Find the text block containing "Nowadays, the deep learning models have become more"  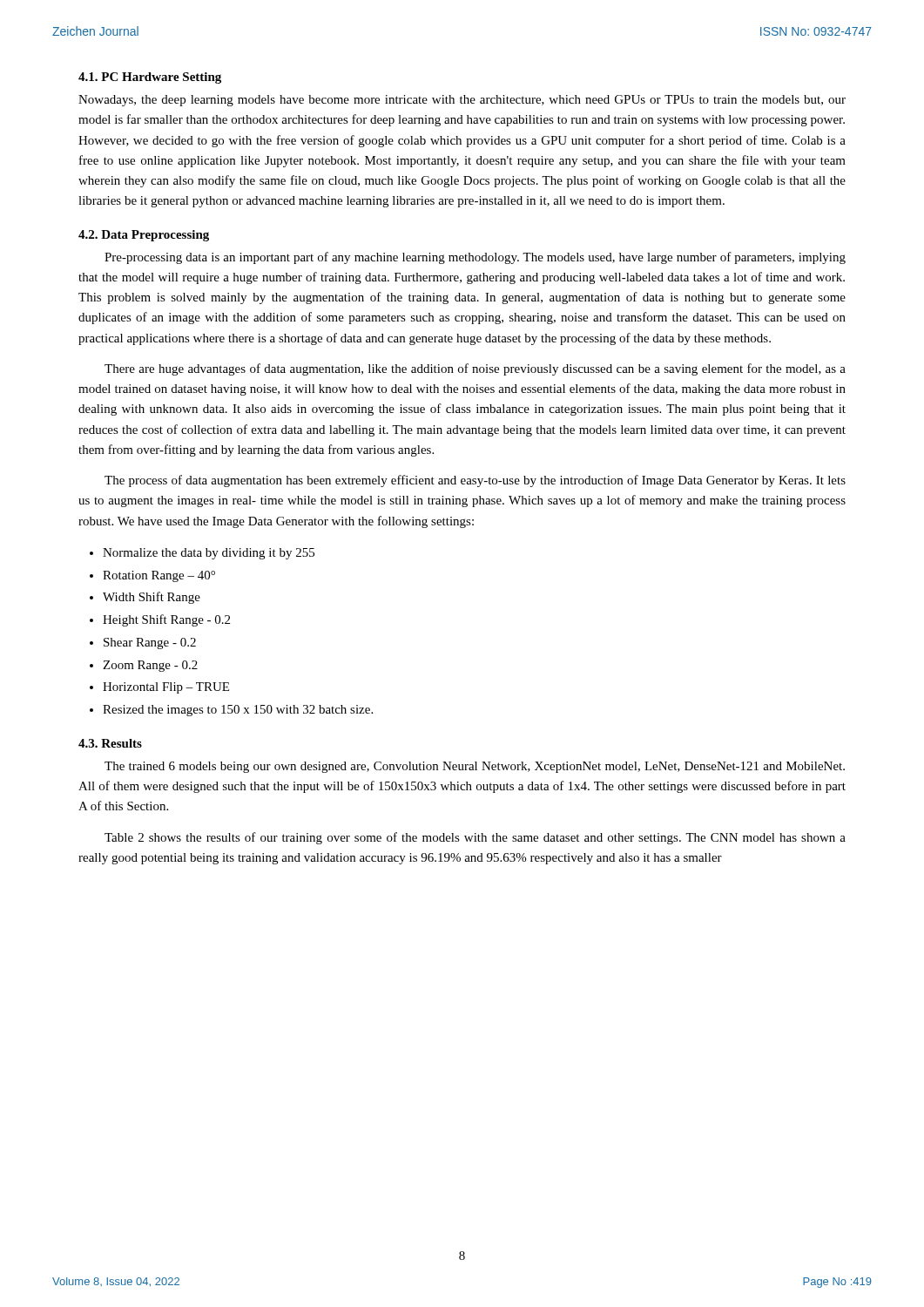click(462, 150)
